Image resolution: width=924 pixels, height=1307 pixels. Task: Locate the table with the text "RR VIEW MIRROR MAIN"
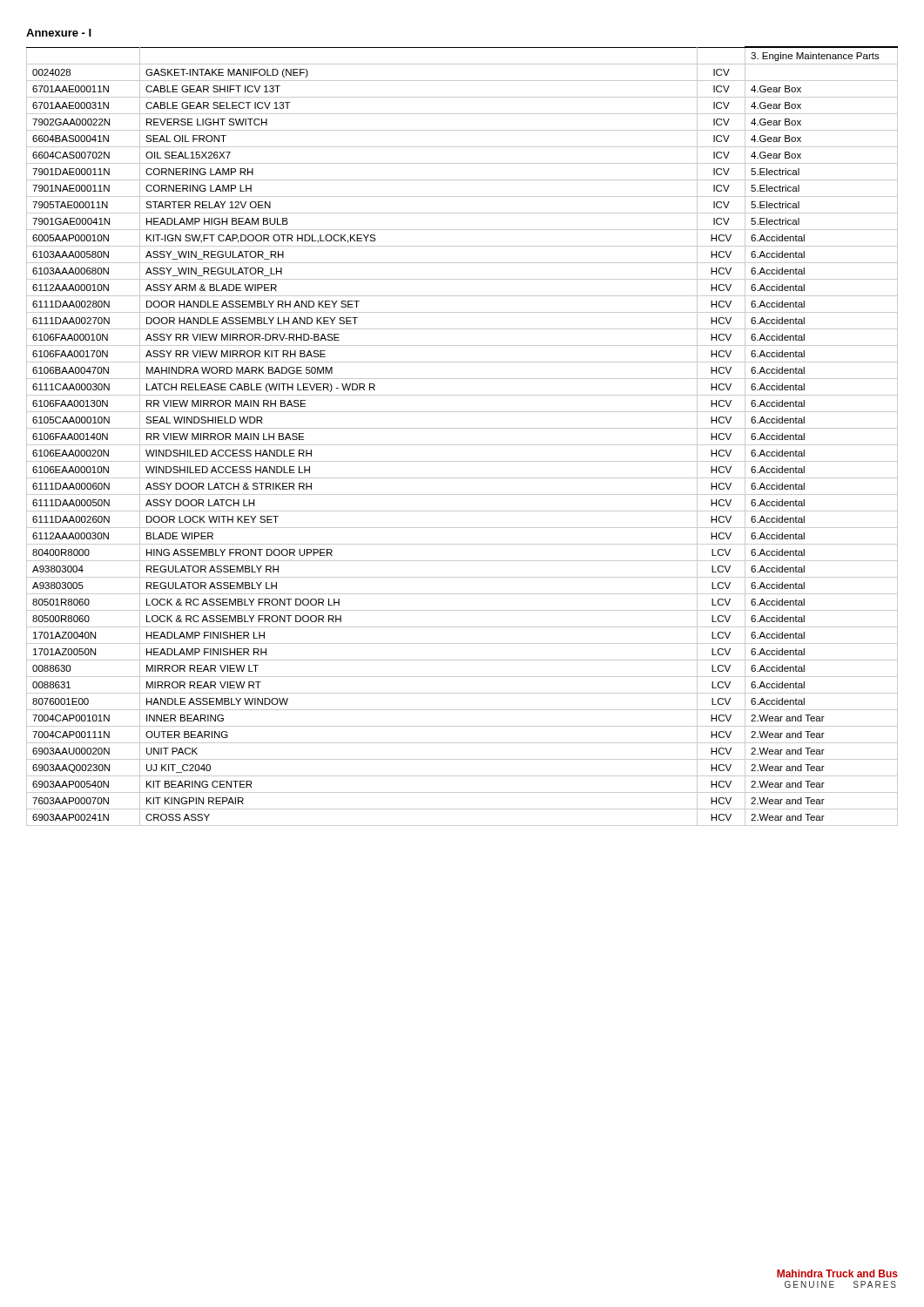[x=462, y=436]
